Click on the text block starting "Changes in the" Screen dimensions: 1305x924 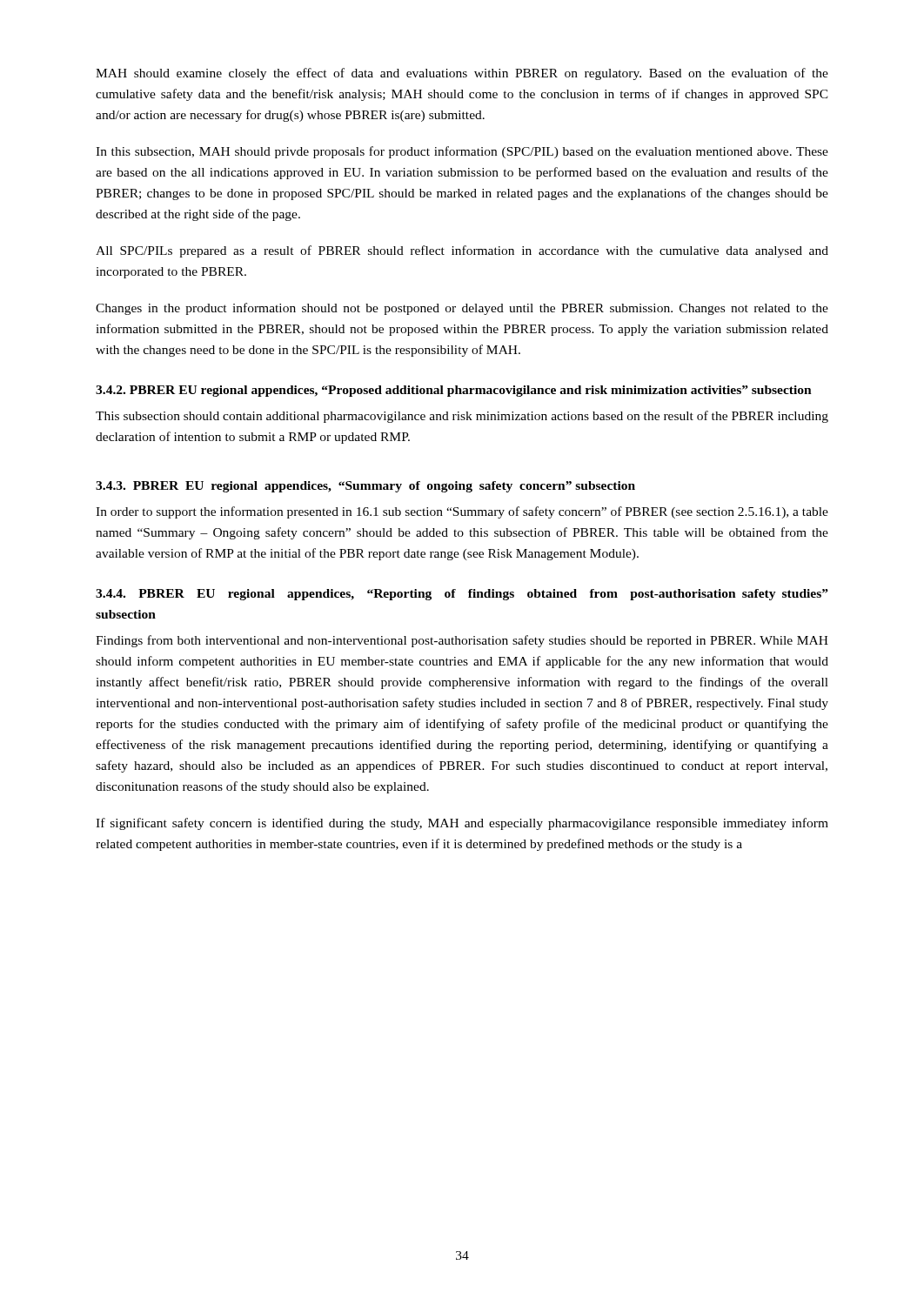[462, 329]
